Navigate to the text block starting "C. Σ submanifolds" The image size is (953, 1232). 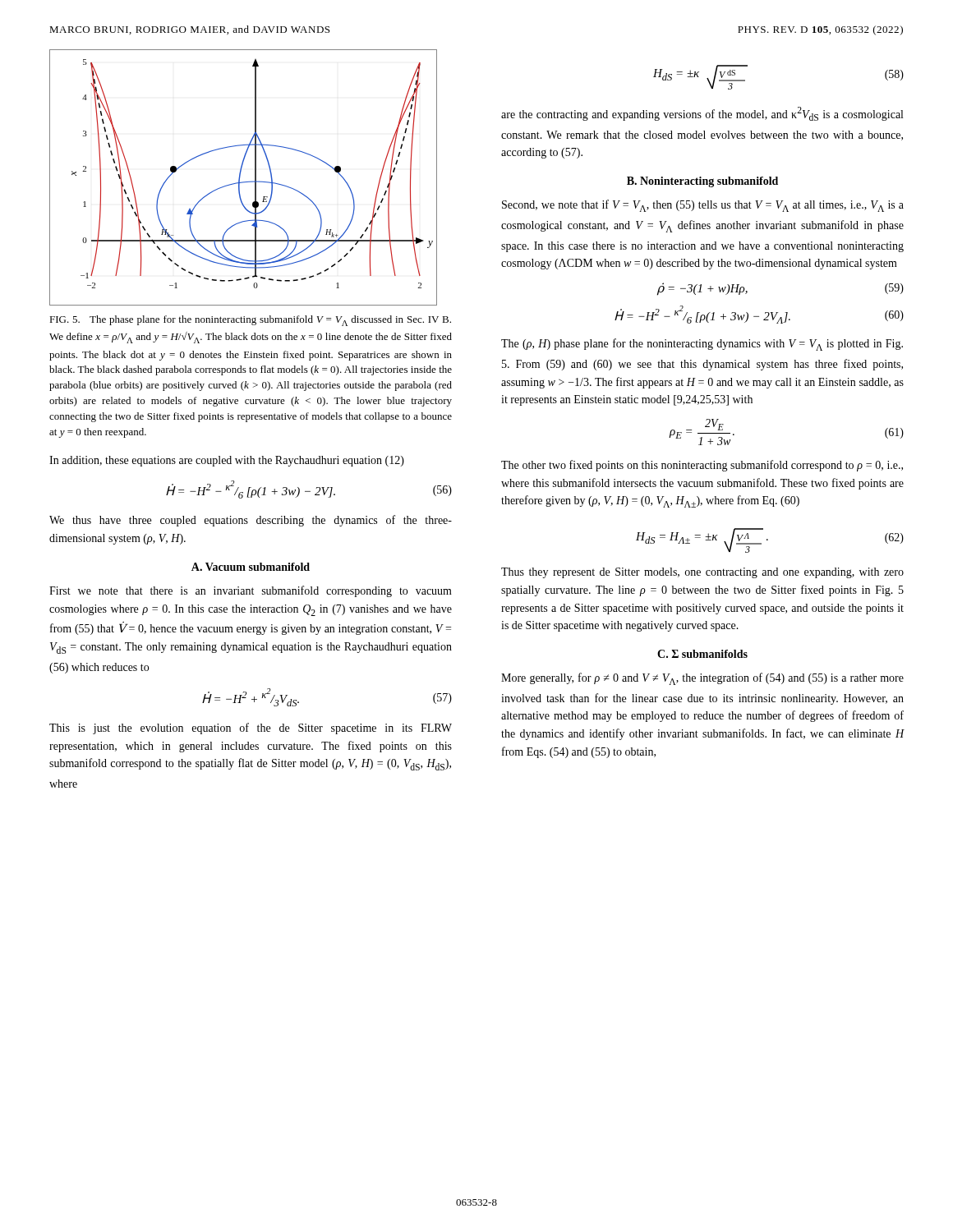(x=702, y=654)
